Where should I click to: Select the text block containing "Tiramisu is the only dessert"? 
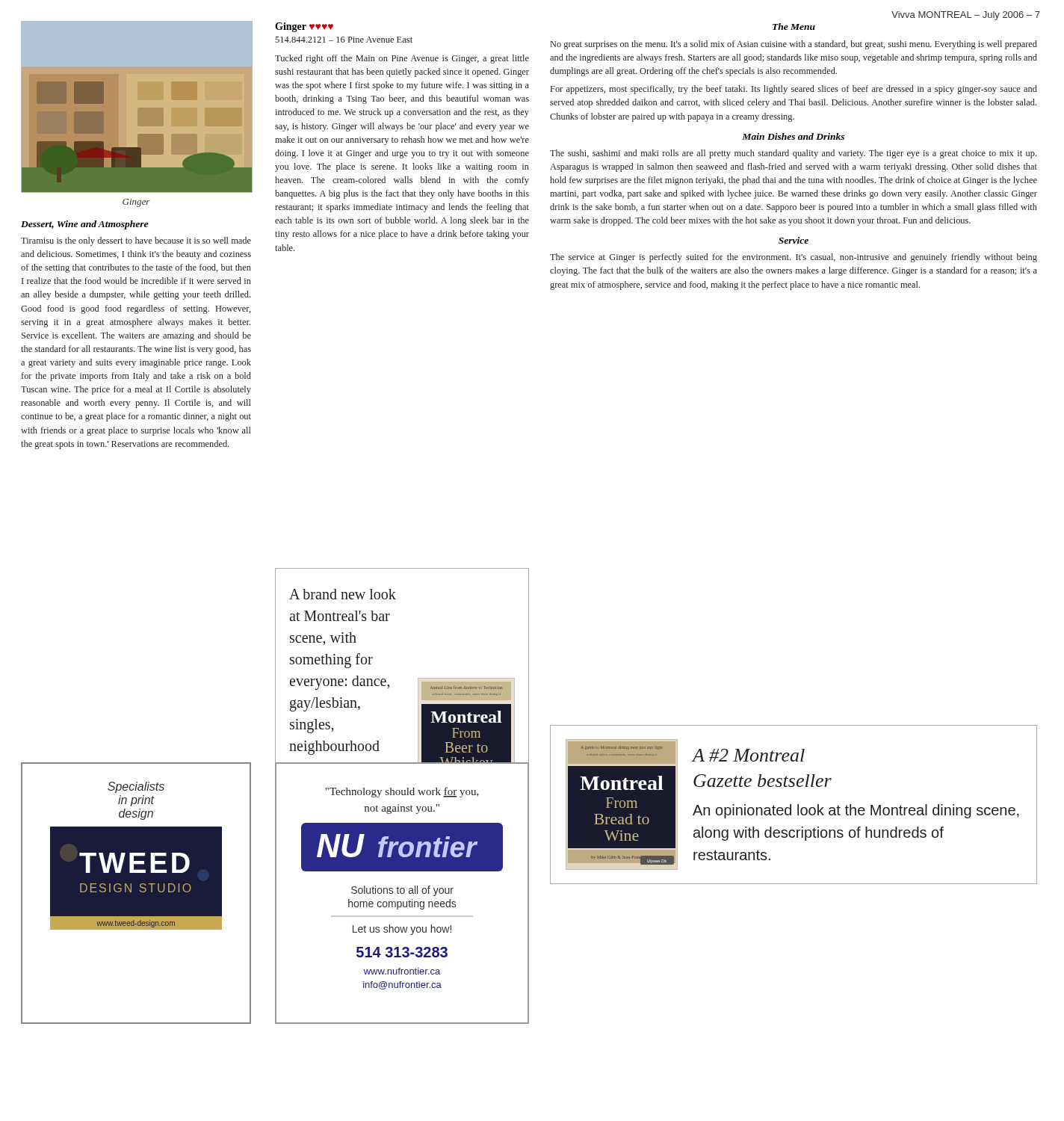(x=136, y=342)
